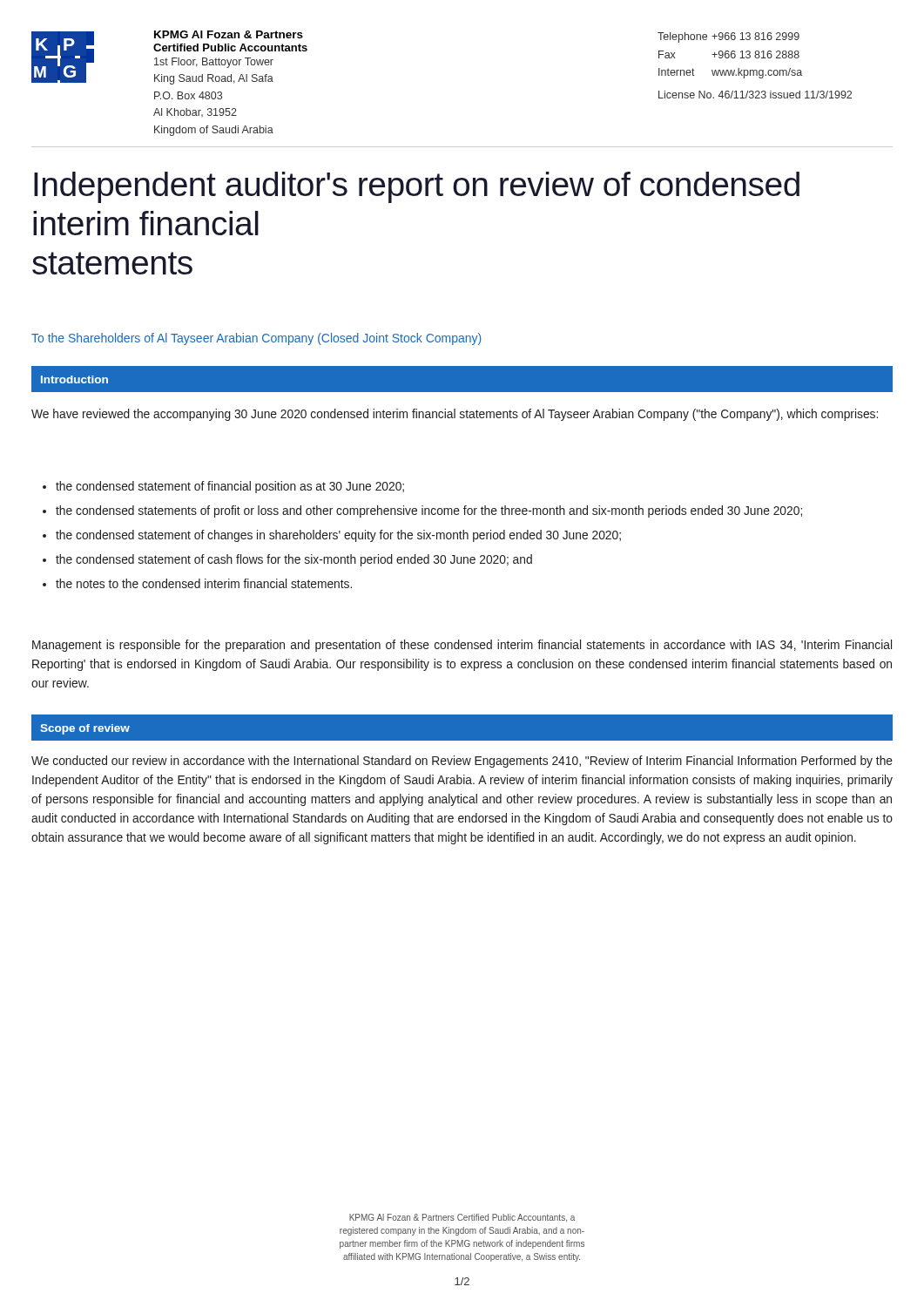Point to the region starting "Independent auditor's report on"

pos(417,187)
